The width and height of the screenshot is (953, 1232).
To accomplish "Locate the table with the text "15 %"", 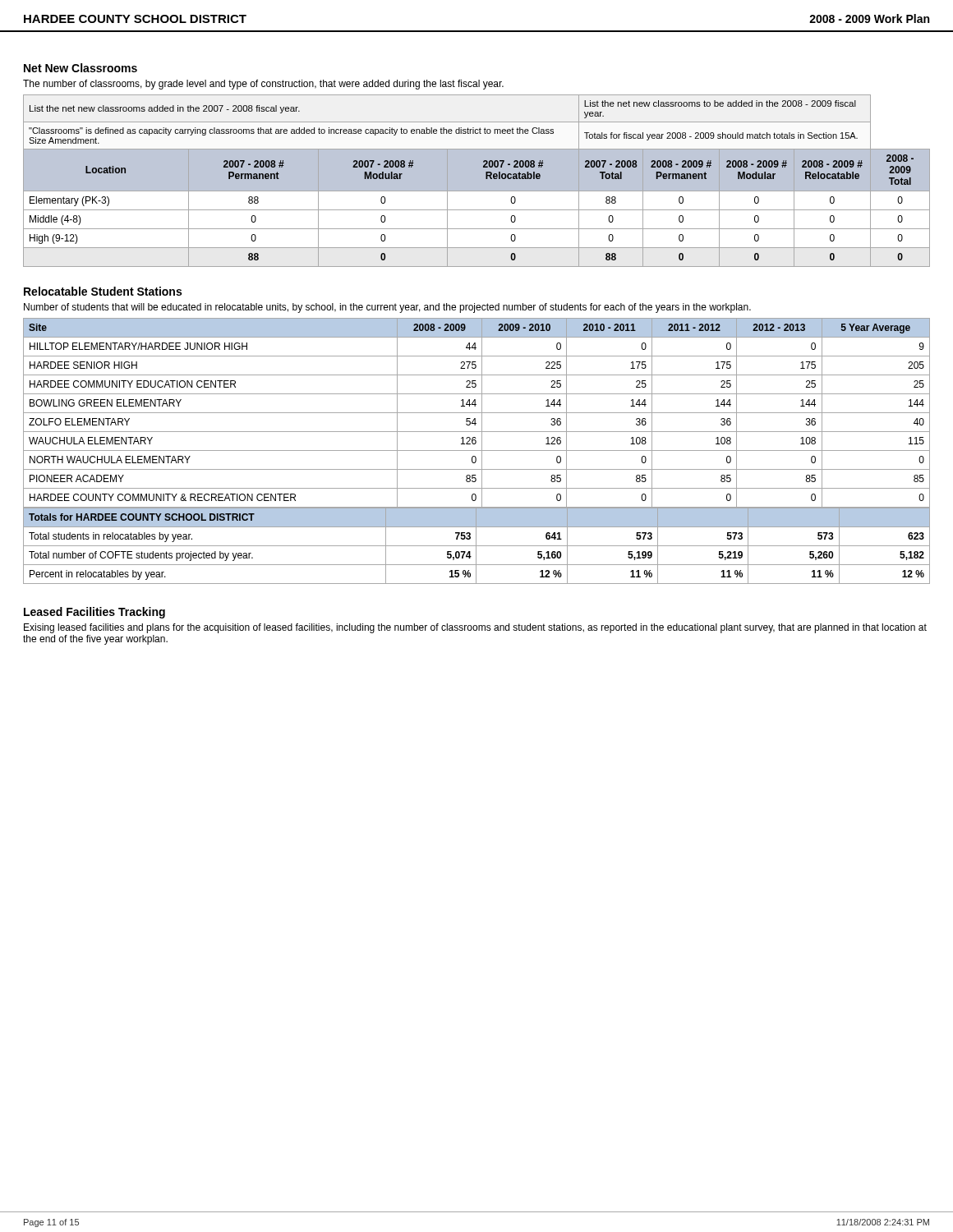I will [x=476, y=546].
